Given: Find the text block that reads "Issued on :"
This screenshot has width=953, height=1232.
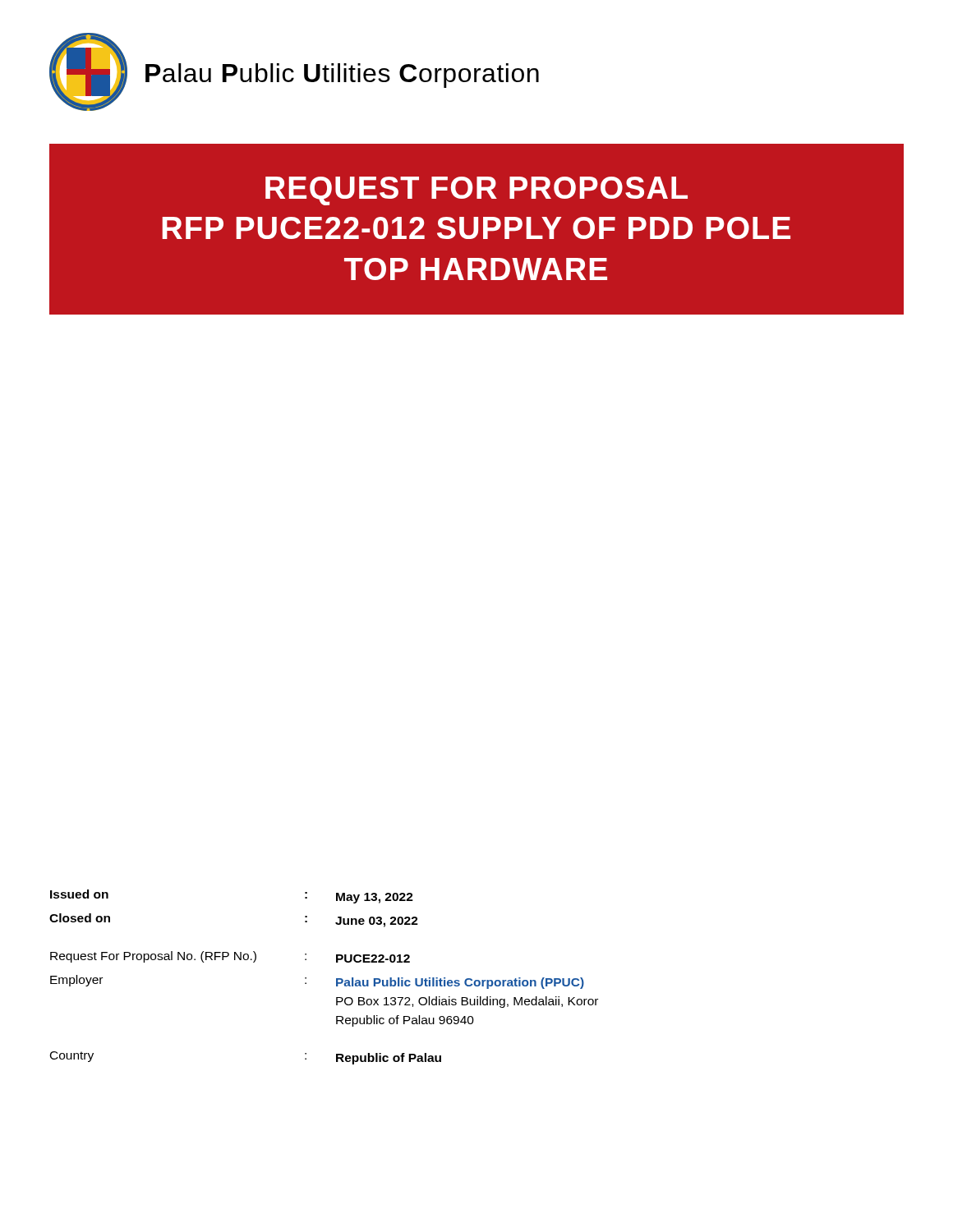Looking at the screenshot, I should click(78, 896).
